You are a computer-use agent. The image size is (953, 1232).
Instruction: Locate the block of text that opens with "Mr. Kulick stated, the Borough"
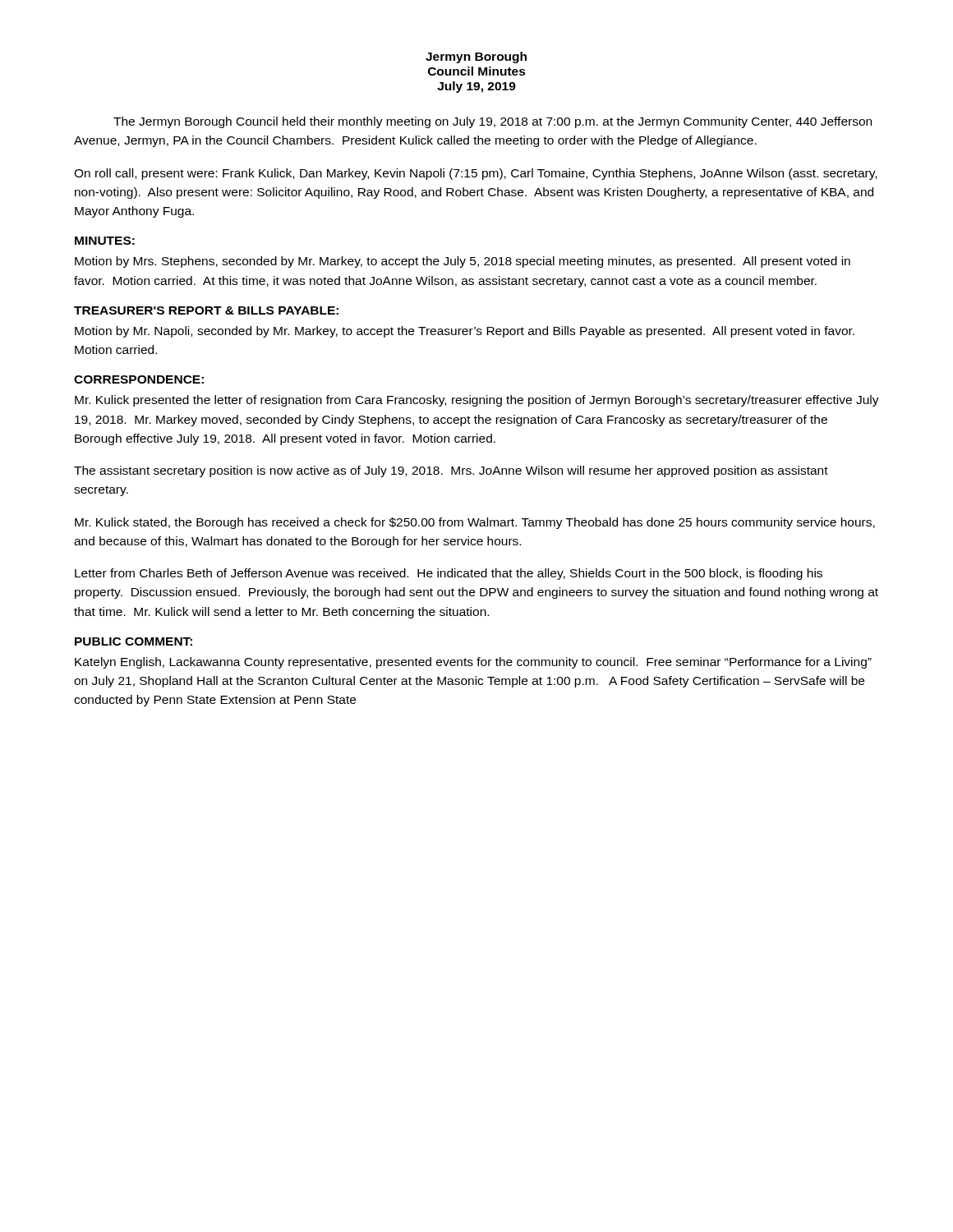pyautogui.click(x=475, y=531)
